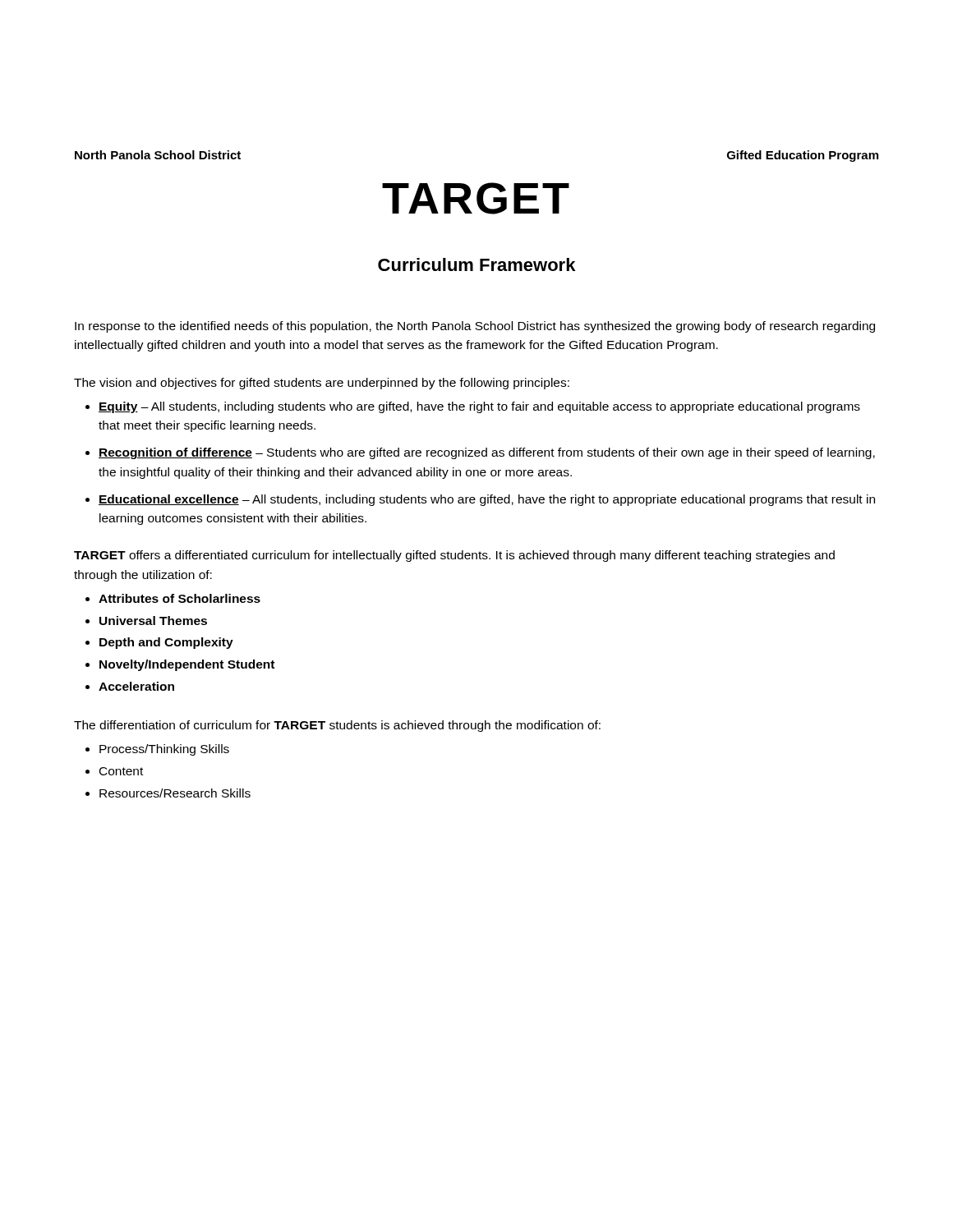Screen dimensions: 1232x953
Task: Find the element starting "TARGET offers a"
Action: [455, 565]
